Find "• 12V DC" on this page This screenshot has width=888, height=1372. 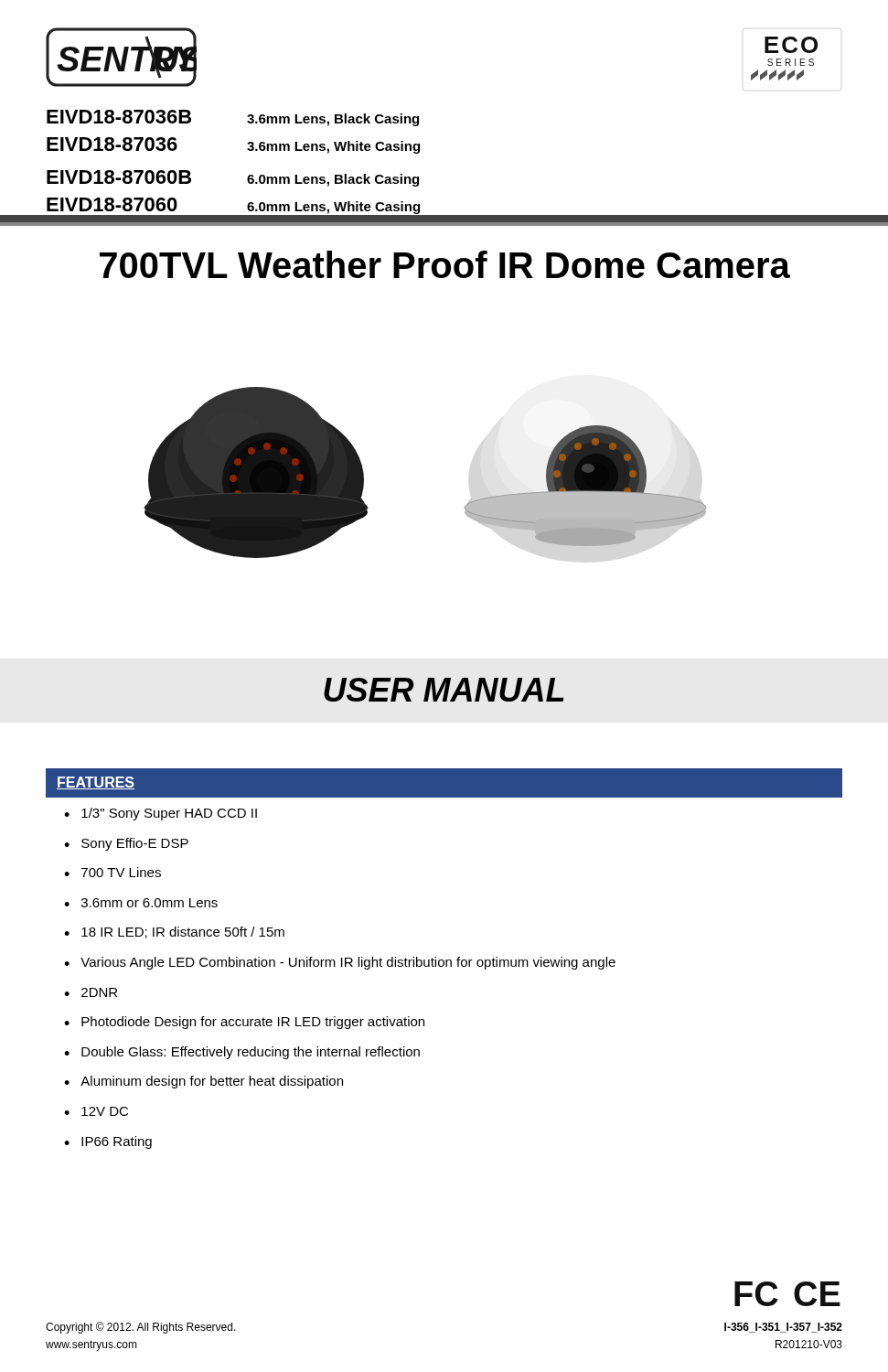pyautogui.click(x=96, y=1113)
